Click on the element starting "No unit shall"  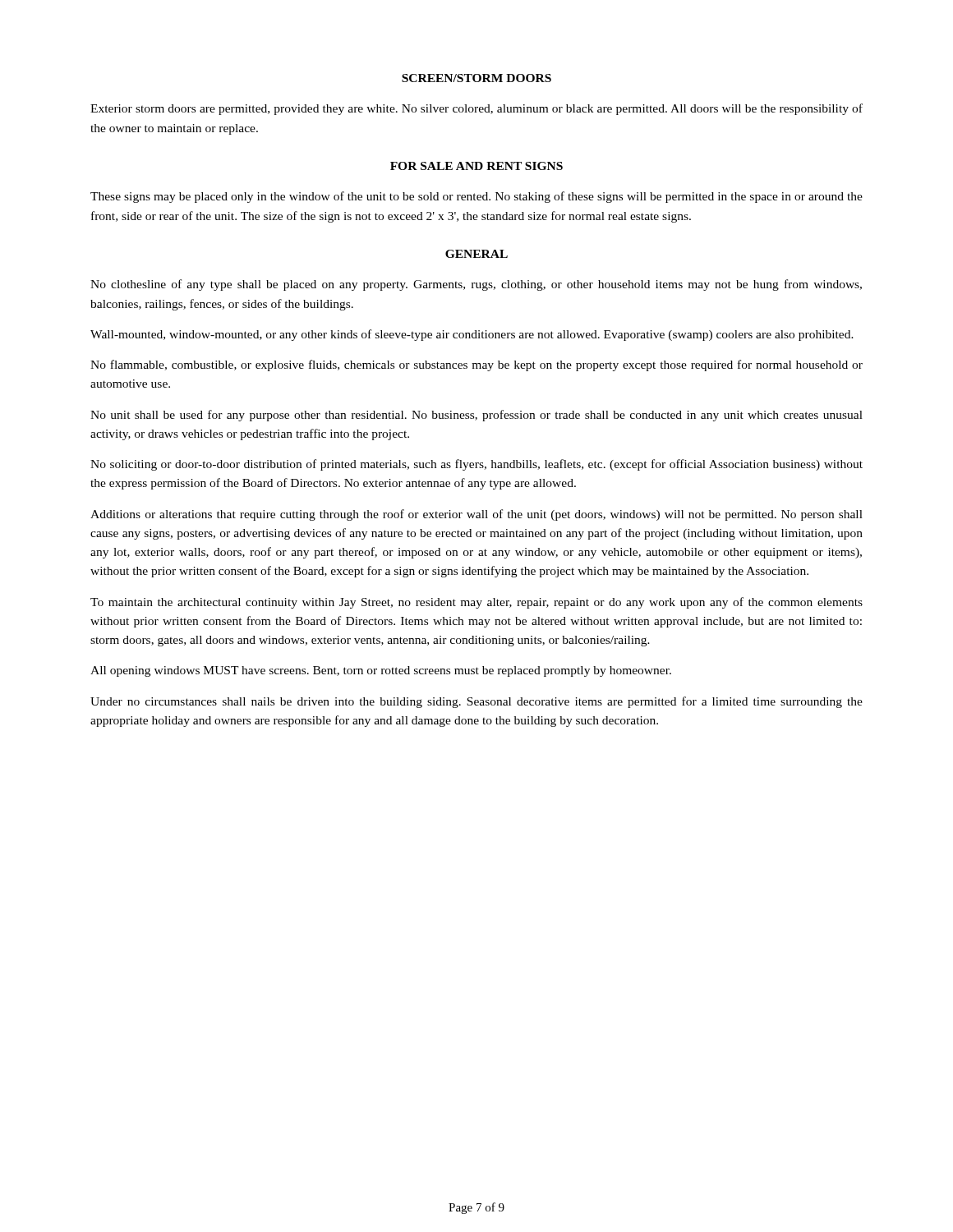pyautogui.click(x=476, y=424)
